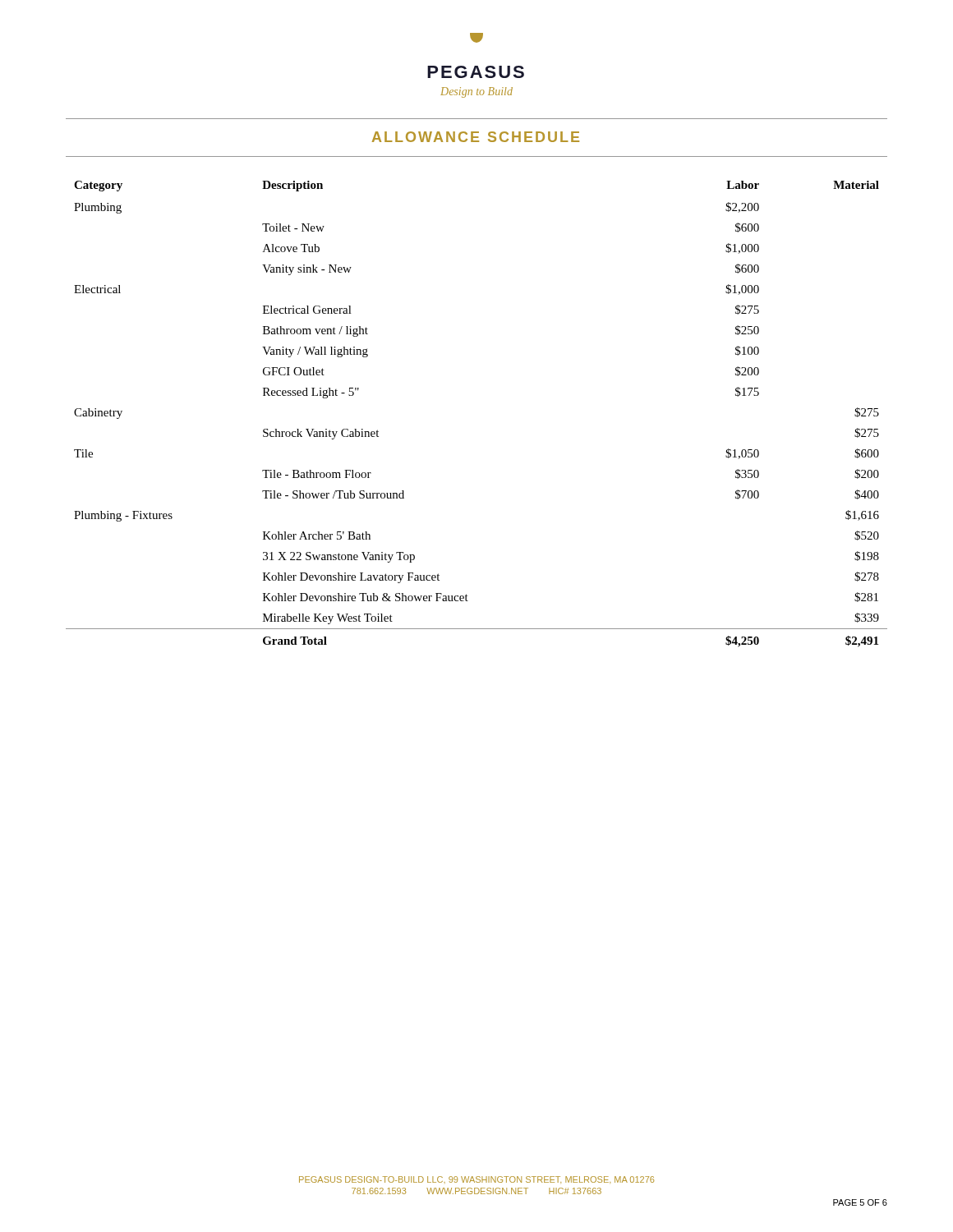Find the table that mentions "Grand Total"
Screen dimensions: 1232x953
click(x=476, y=412)
